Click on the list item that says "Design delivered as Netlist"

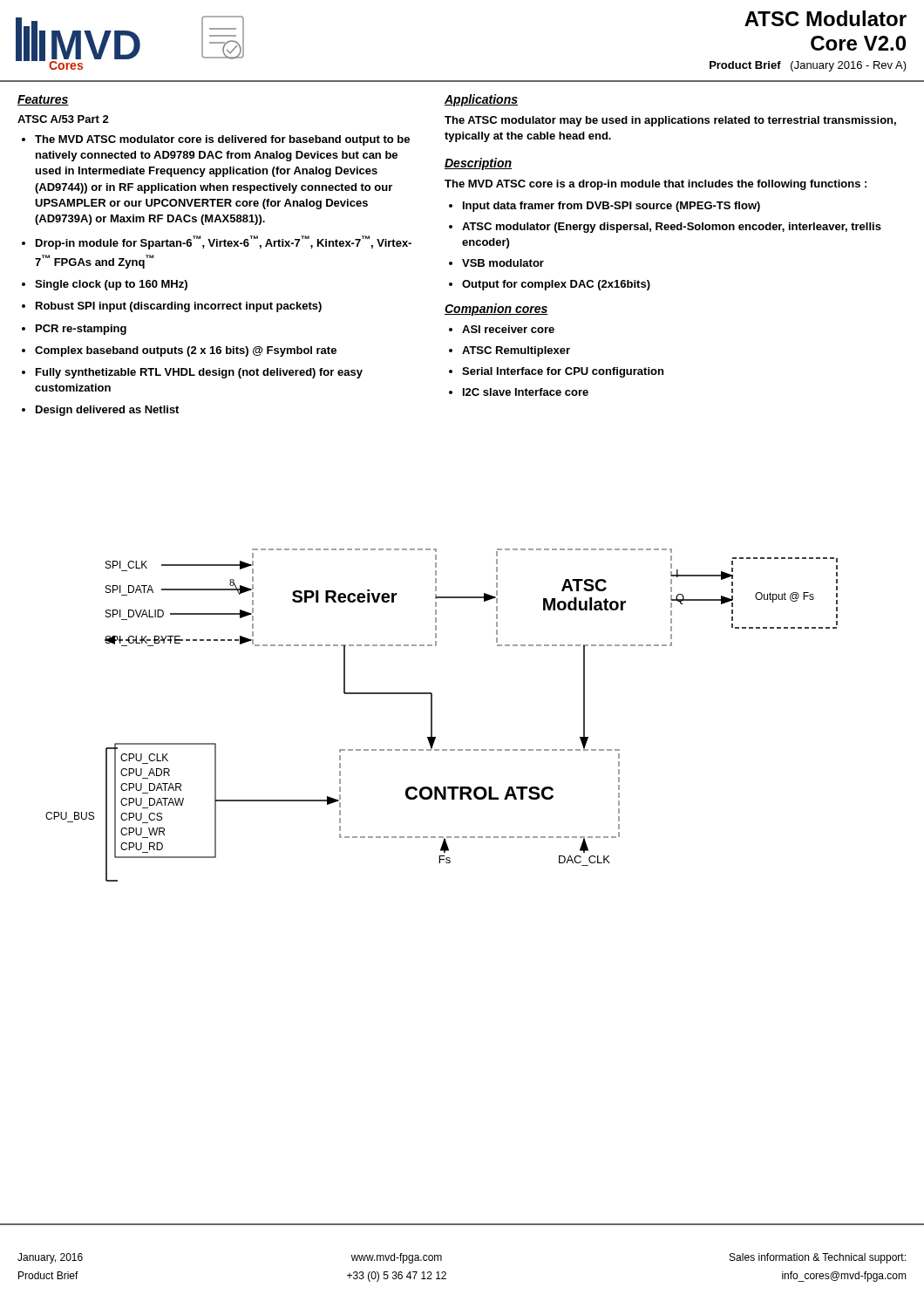point(107,410)
